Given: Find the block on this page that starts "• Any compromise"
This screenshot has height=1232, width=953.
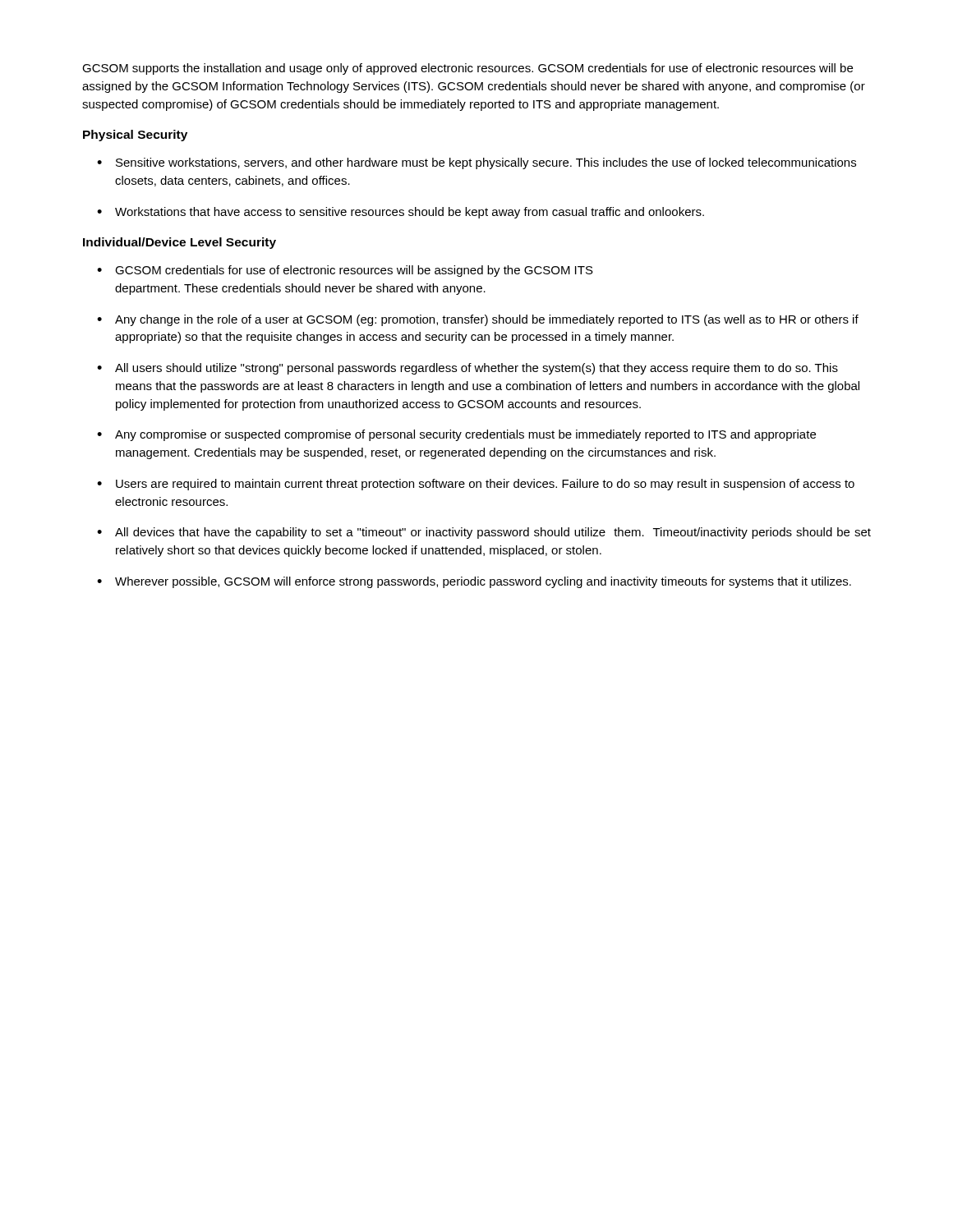Looking at the screenshot, I should point(484,444).
